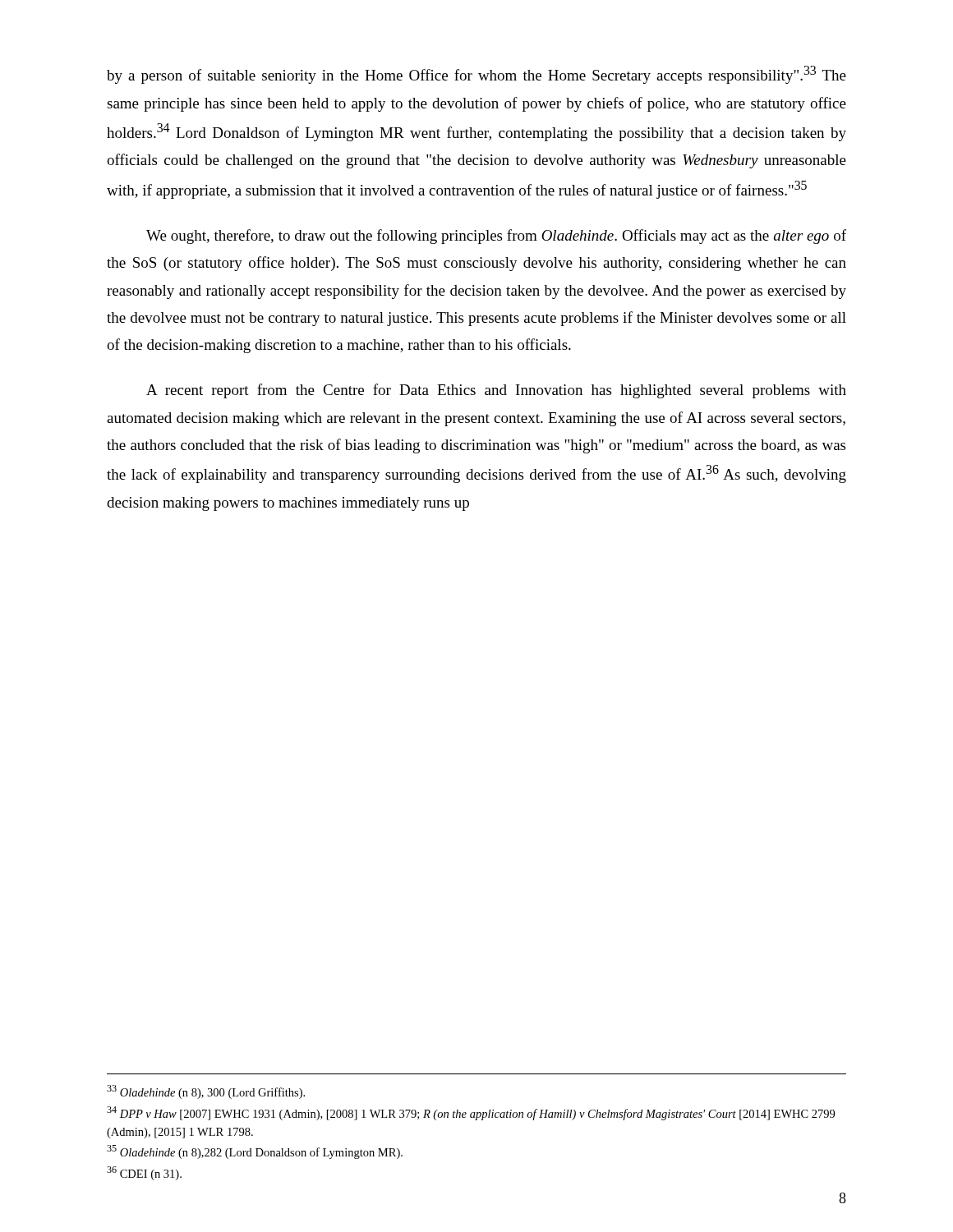Click on the text block starting "We ought, therefore, to draw out"
This screenshot has width=953, height=1232.
[x=476, y=290]
